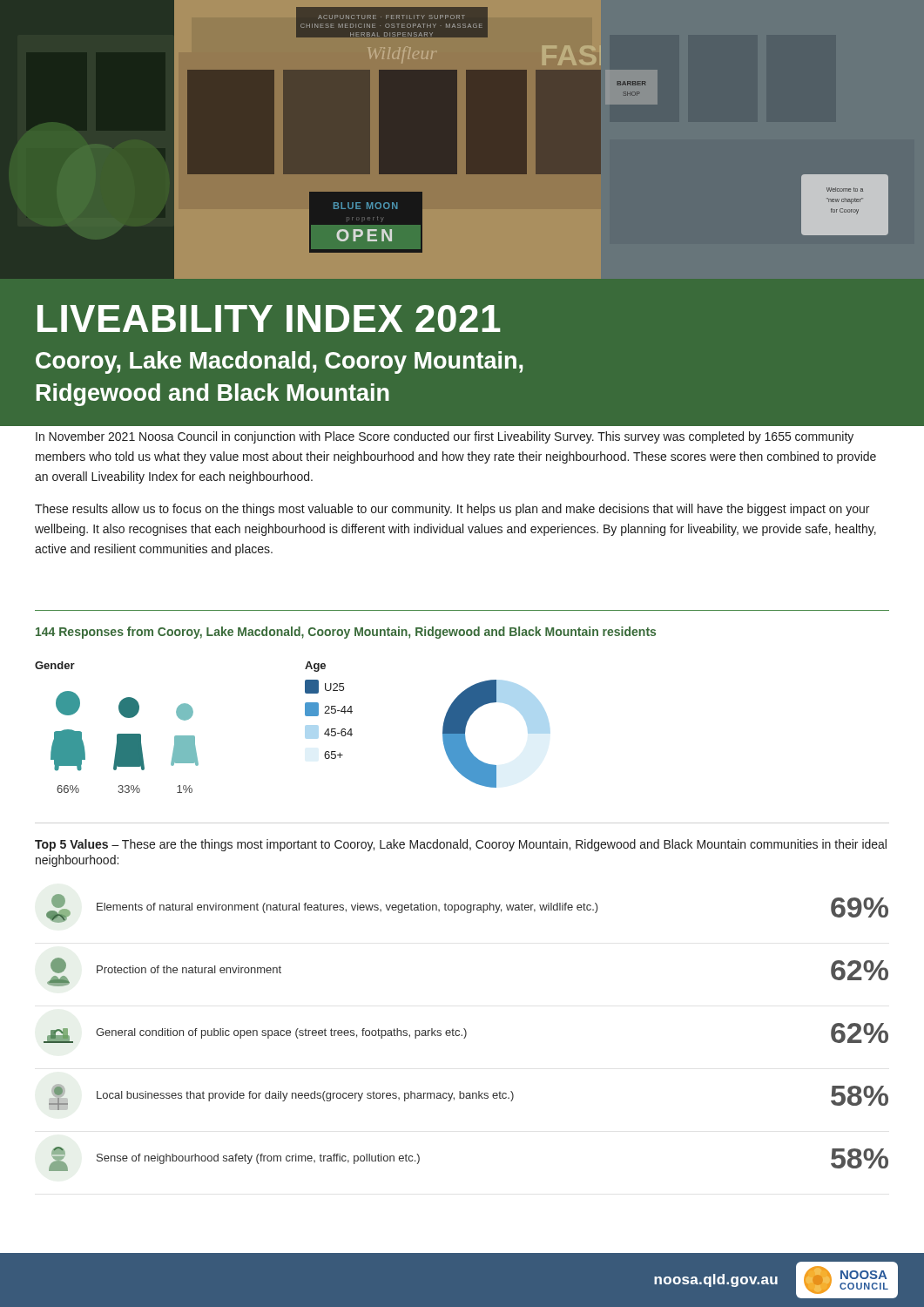Point to the block starting "General condition of public open"
This screenshot has height=1307, width=924.
(x=462, y=1033)
